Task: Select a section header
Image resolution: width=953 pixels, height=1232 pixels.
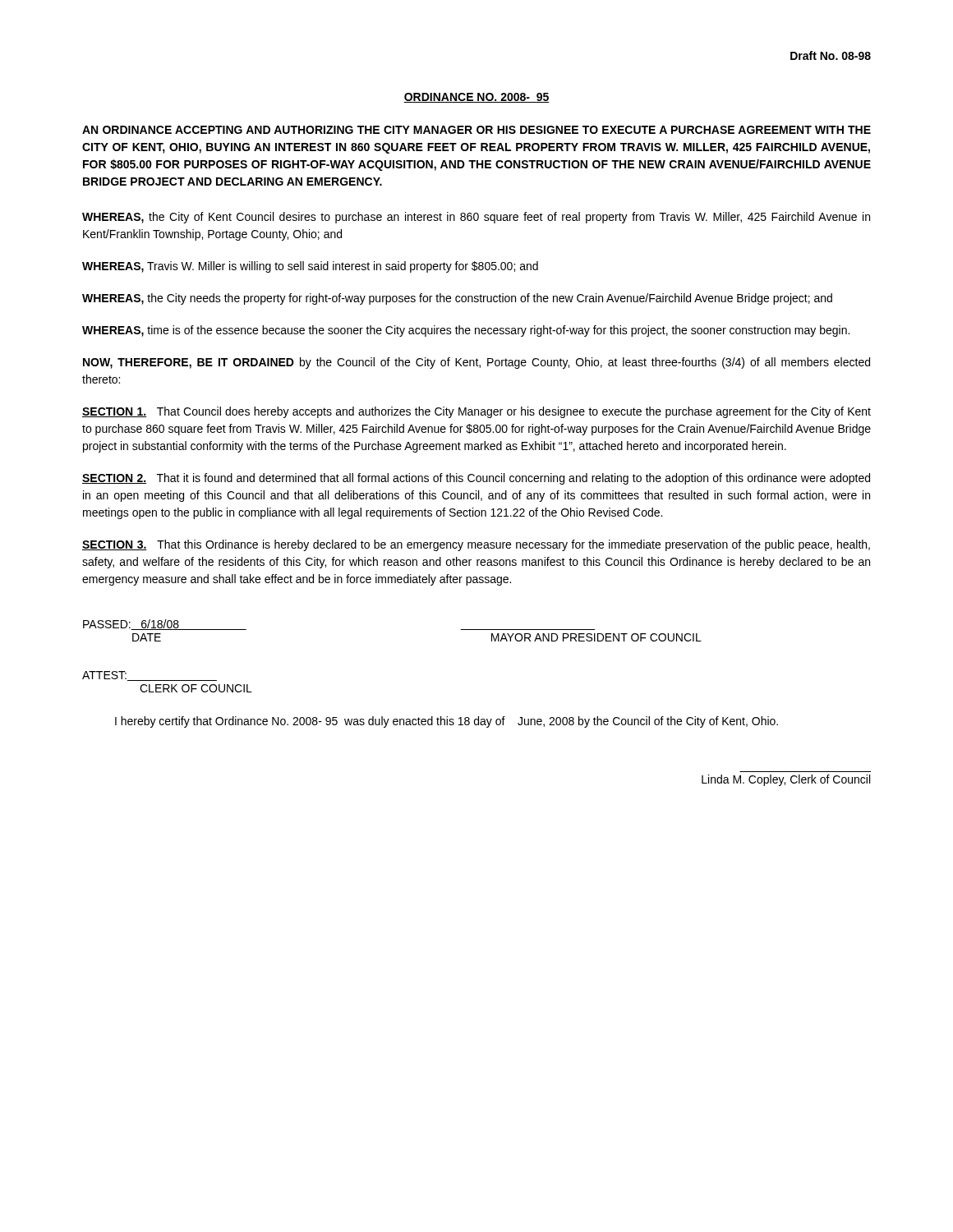Action: (x=476, y=156)
